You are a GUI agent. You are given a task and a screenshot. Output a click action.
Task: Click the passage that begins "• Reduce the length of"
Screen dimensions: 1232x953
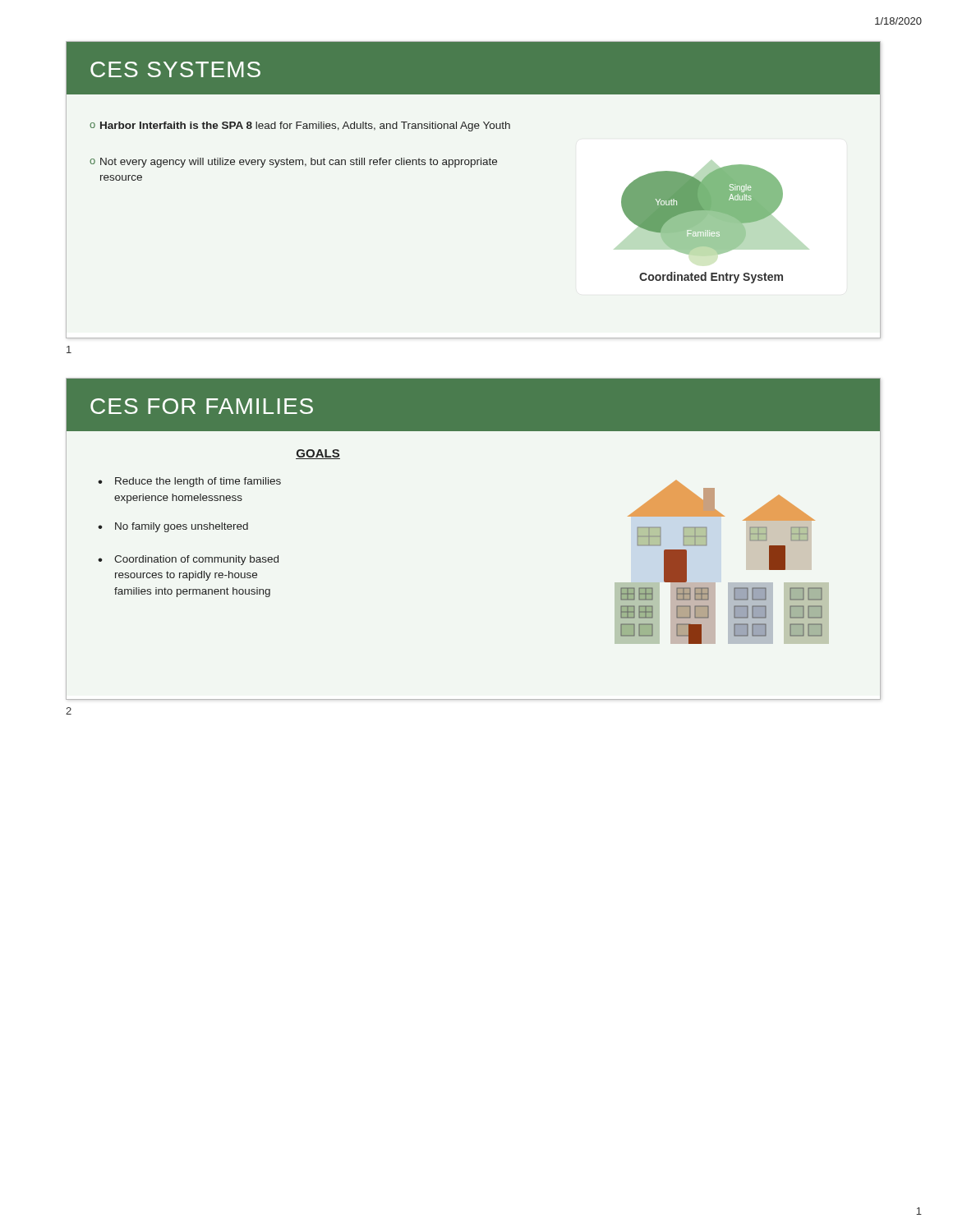(190, 489)
